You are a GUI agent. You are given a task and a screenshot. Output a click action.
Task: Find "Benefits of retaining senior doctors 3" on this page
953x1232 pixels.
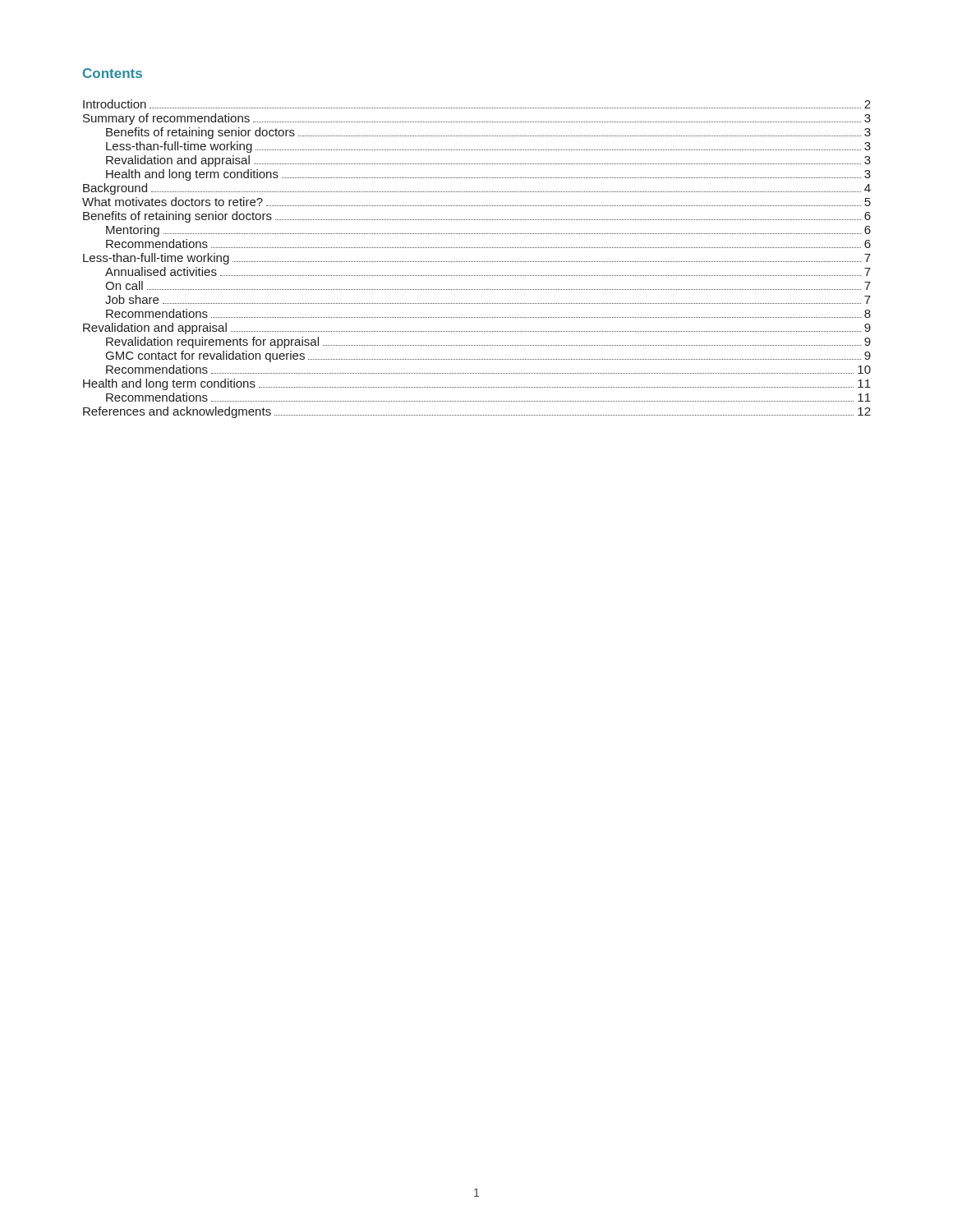pyautogui.click(x=476, y=132)
